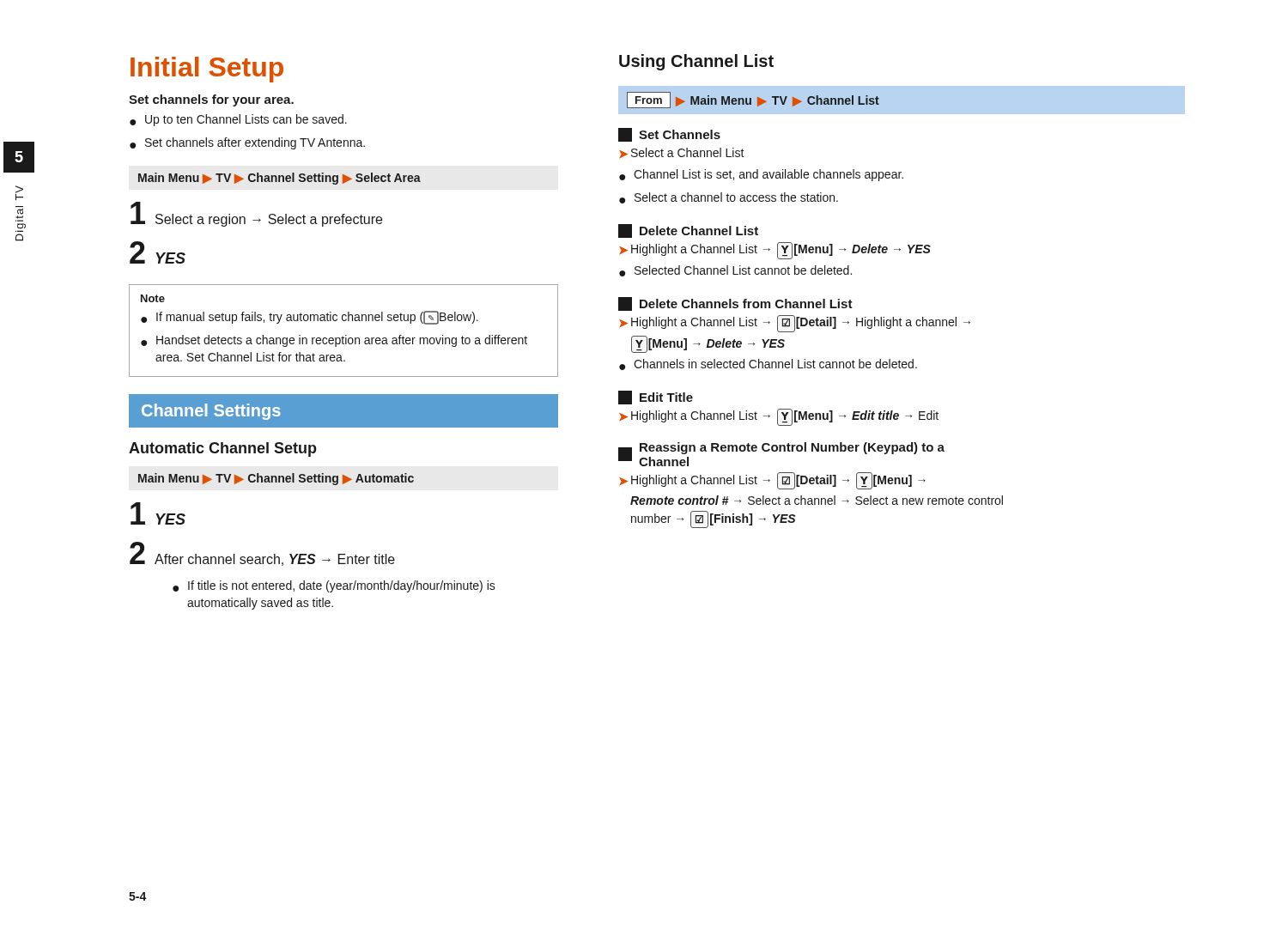Click on the text containing "1 YES"

(158, 513)
